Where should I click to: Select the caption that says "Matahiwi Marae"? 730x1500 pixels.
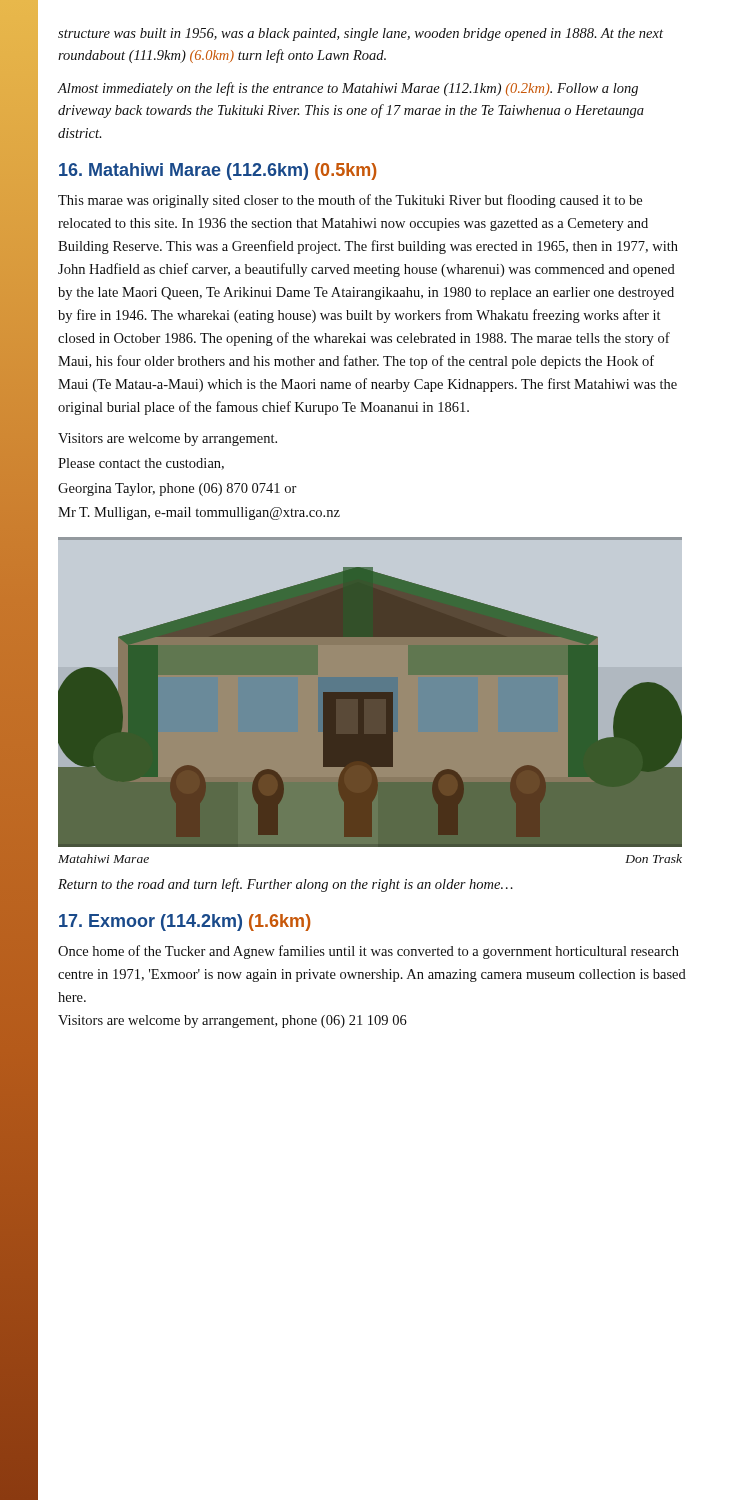pyautogui.click(x=104, y=858)
